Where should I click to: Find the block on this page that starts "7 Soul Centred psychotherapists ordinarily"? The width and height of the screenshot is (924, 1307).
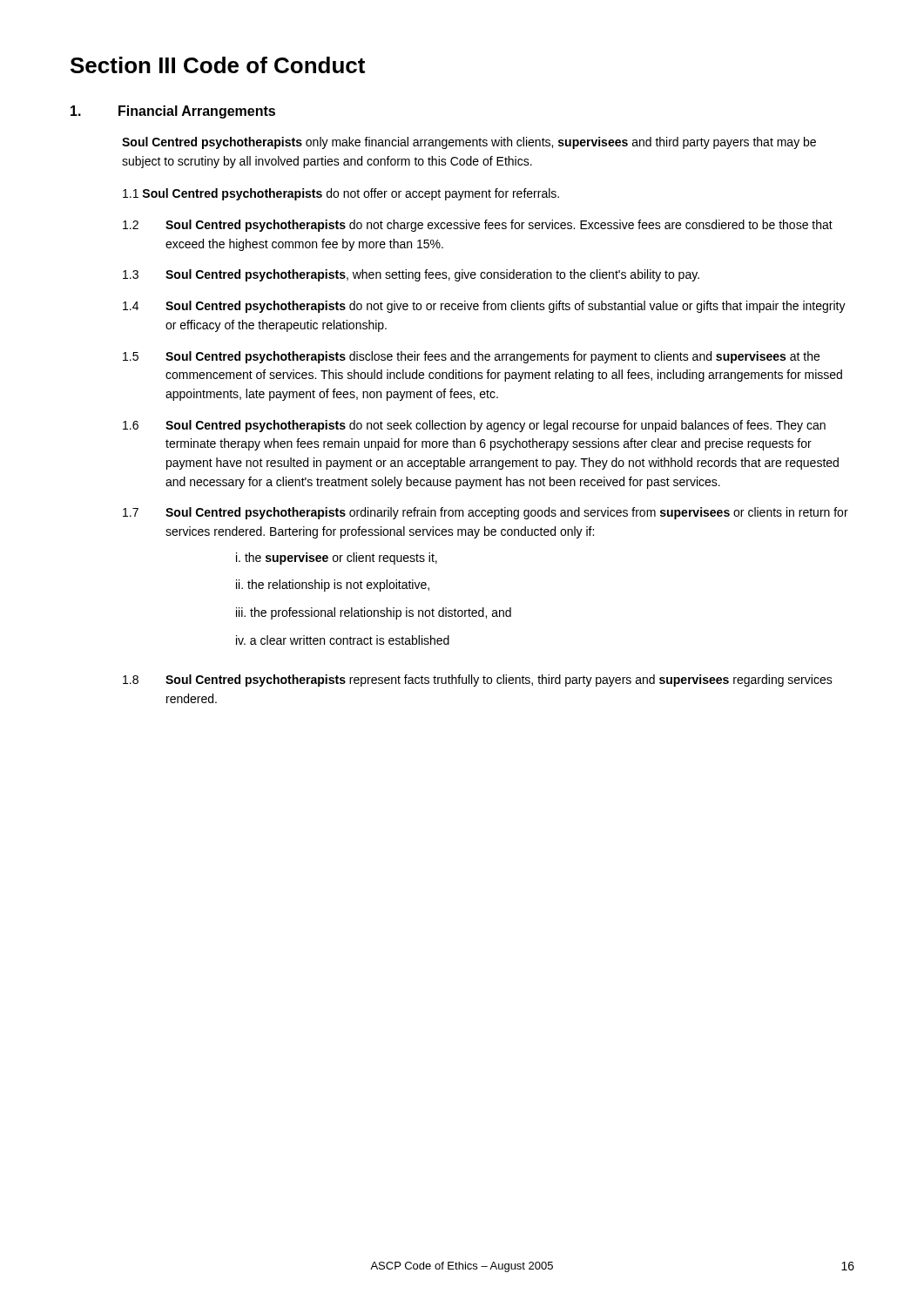pos(486,513)
